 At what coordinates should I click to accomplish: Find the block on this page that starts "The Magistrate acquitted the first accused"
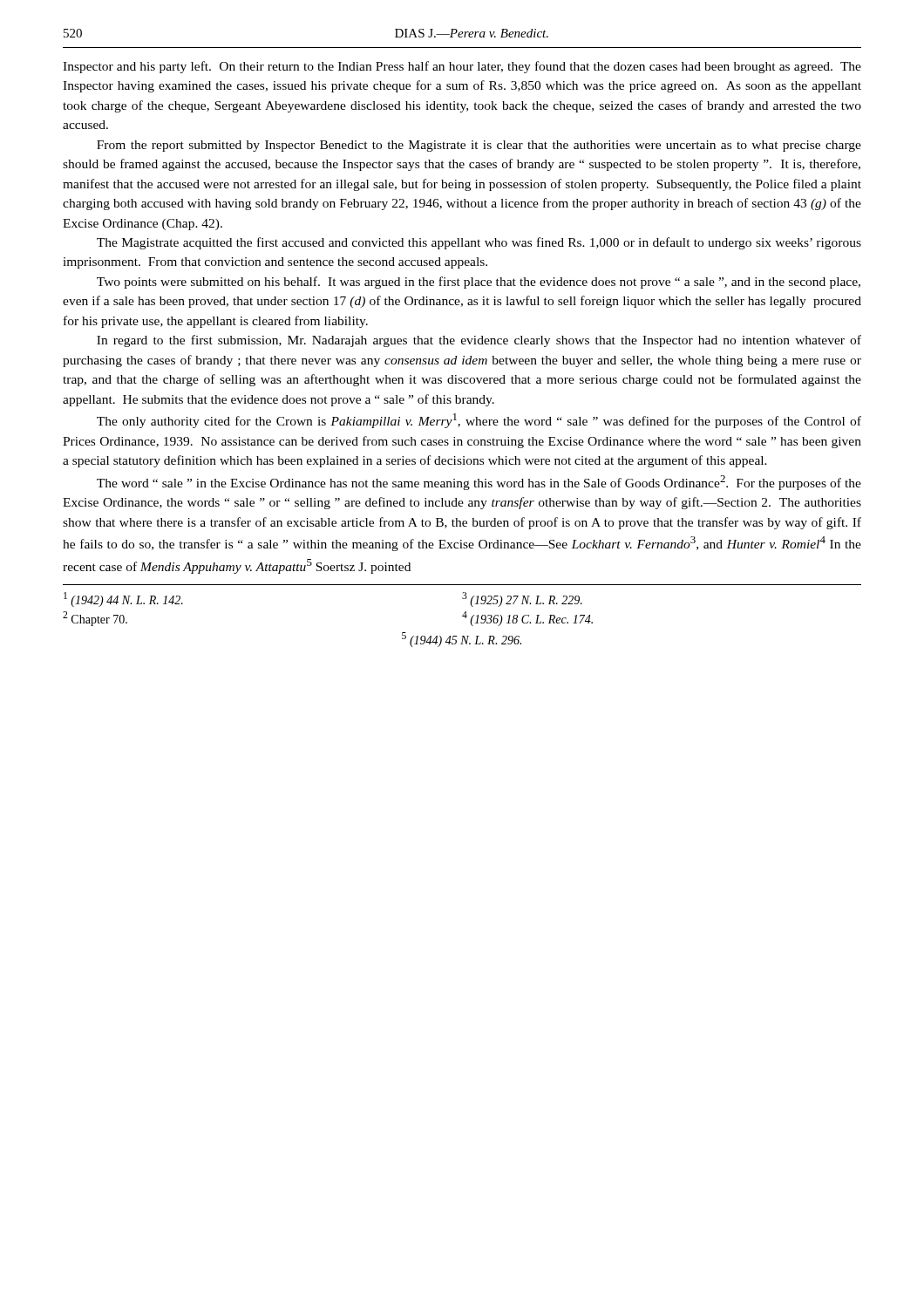(x=462, y=252)
